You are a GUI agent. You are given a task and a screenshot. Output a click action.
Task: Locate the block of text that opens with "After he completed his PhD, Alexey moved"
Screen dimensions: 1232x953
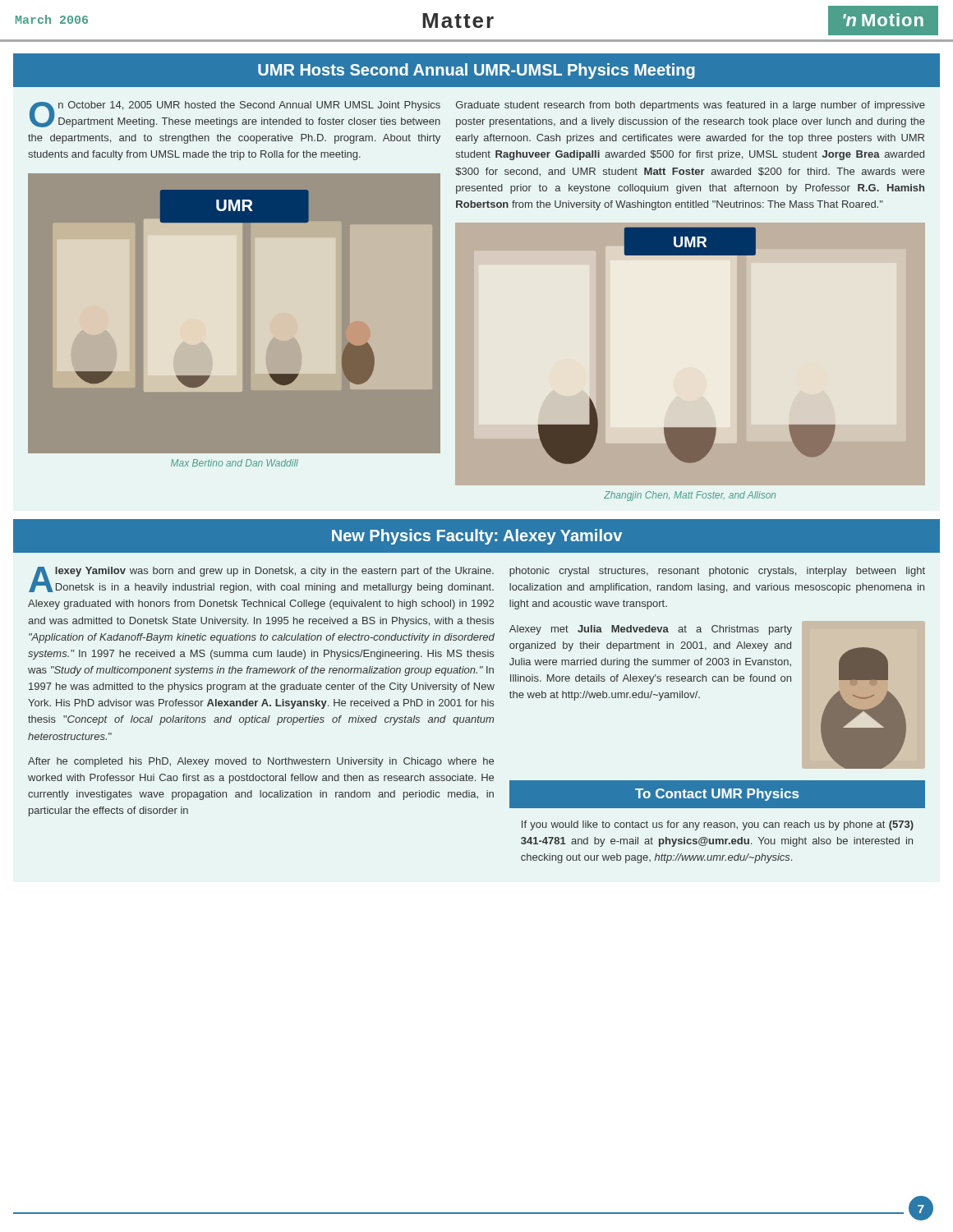point(261,785)
